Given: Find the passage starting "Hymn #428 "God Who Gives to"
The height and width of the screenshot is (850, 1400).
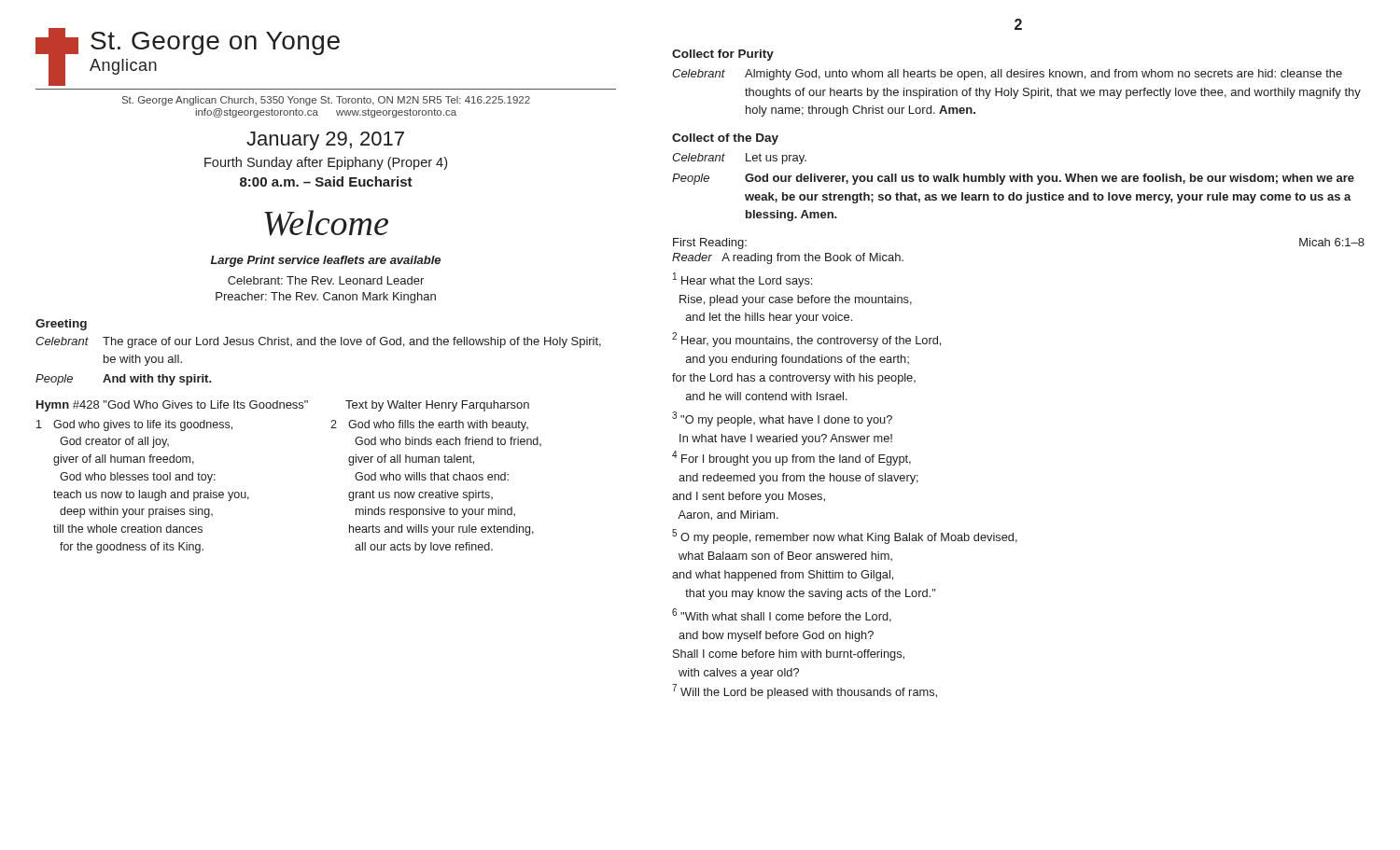Looking at the screenshot, I should pos(283,404).
